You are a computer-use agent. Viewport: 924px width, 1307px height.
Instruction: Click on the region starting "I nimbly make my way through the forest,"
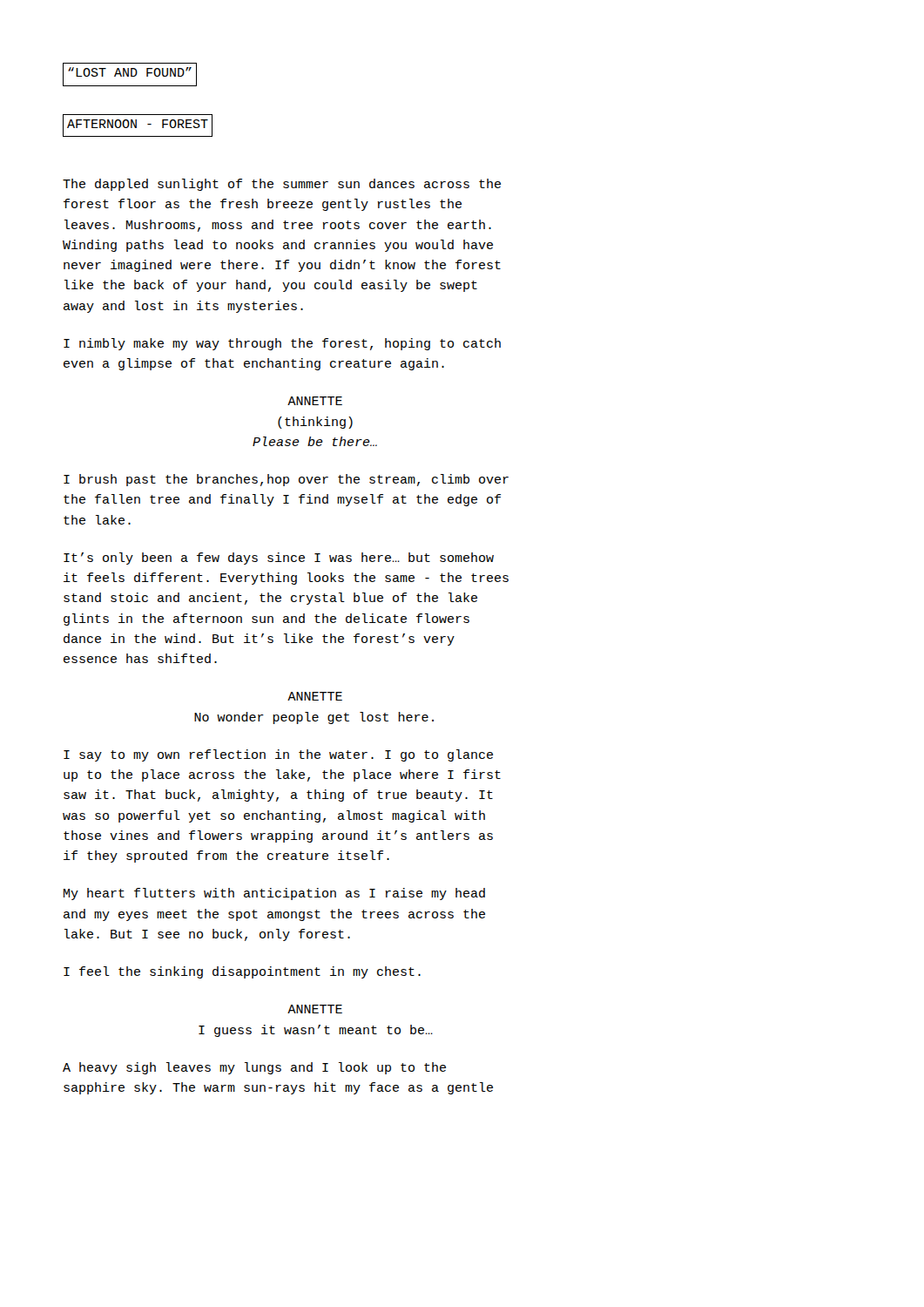click(282, 355)
